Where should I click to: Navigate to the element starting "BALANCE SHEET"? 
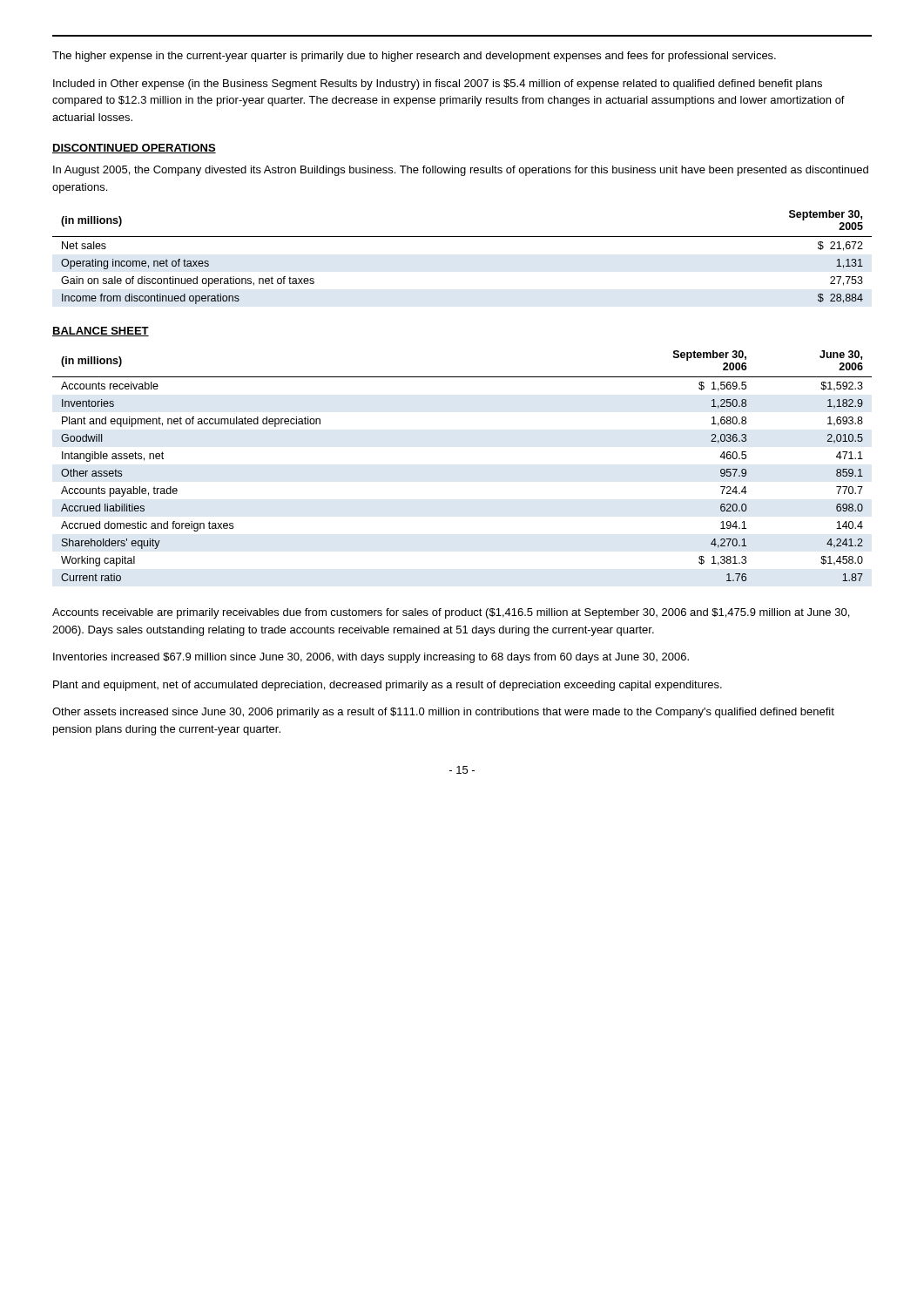pyautogui.click(x=100, y=331)
